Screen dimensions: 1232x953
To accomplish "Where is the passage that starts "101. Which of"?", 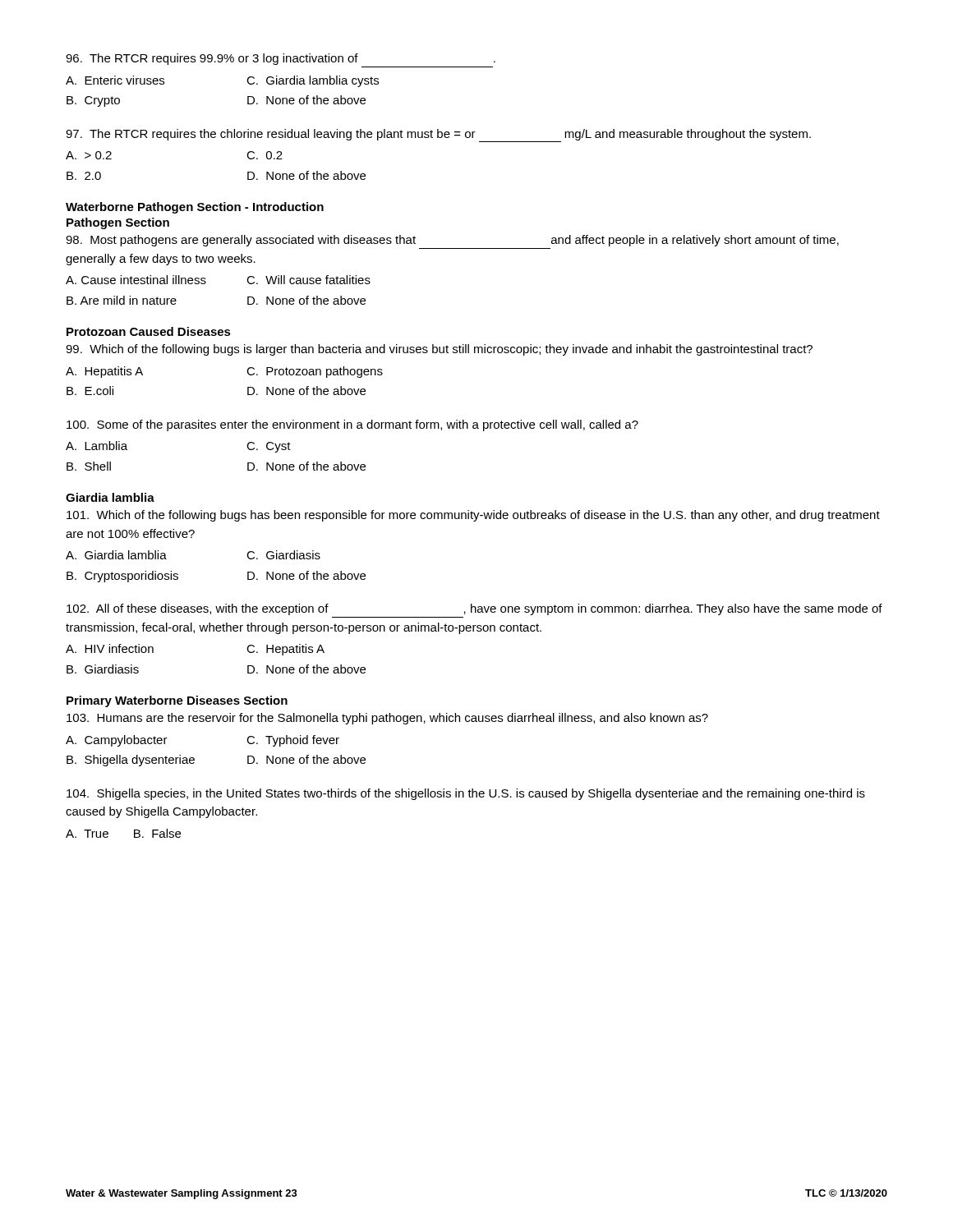I will [x=473, y=516].
